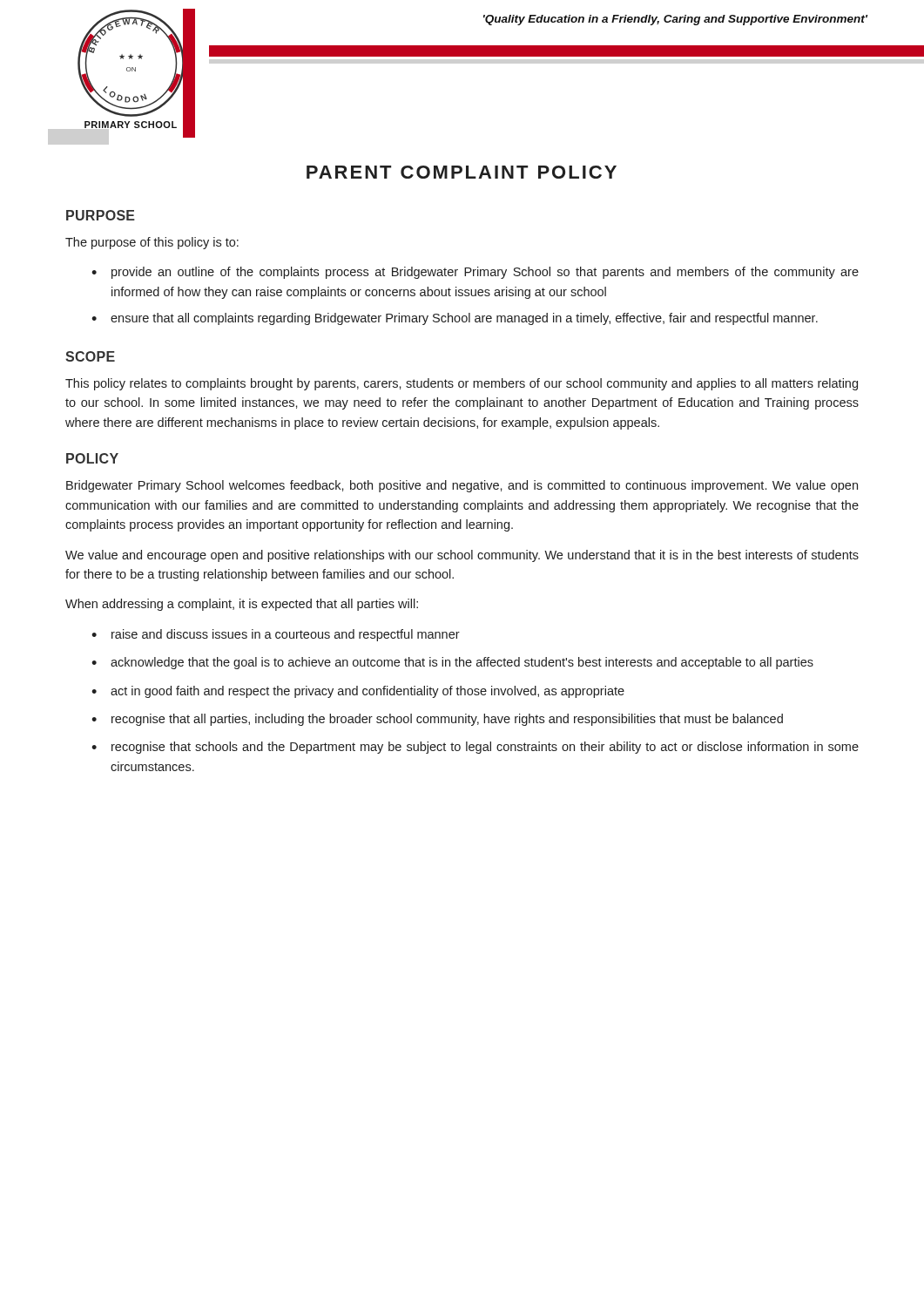Find the block on this page that starts "This policy relates to complaints brought by"
924x1307 pixels.
[462, 403]
